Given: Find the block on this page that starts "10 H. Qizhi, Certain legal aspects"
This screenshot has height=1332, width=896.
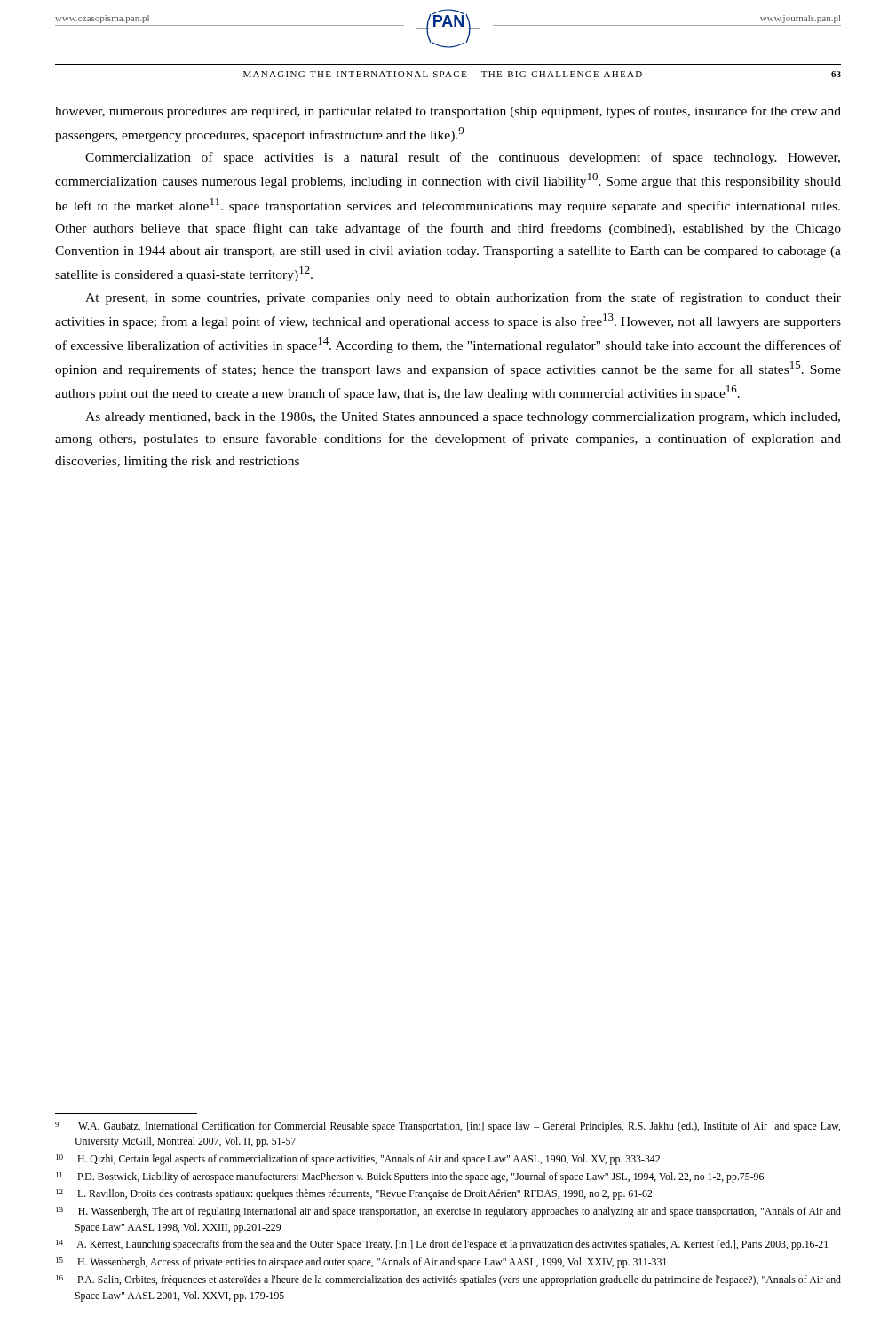Looking at the screenshot, I should [448, 1159].
